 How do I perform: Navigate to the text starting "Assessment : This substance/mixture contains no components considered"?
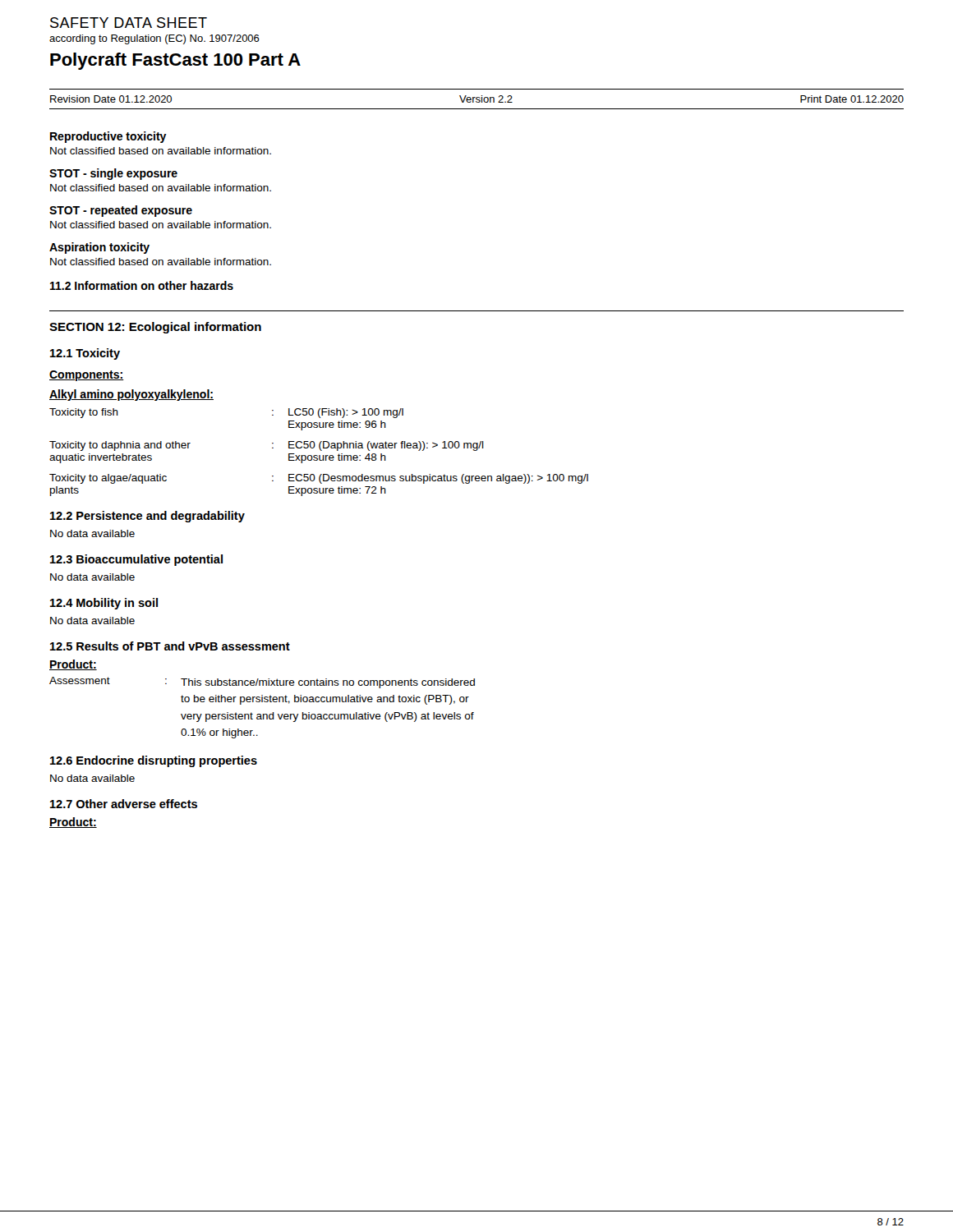[476, 708]
